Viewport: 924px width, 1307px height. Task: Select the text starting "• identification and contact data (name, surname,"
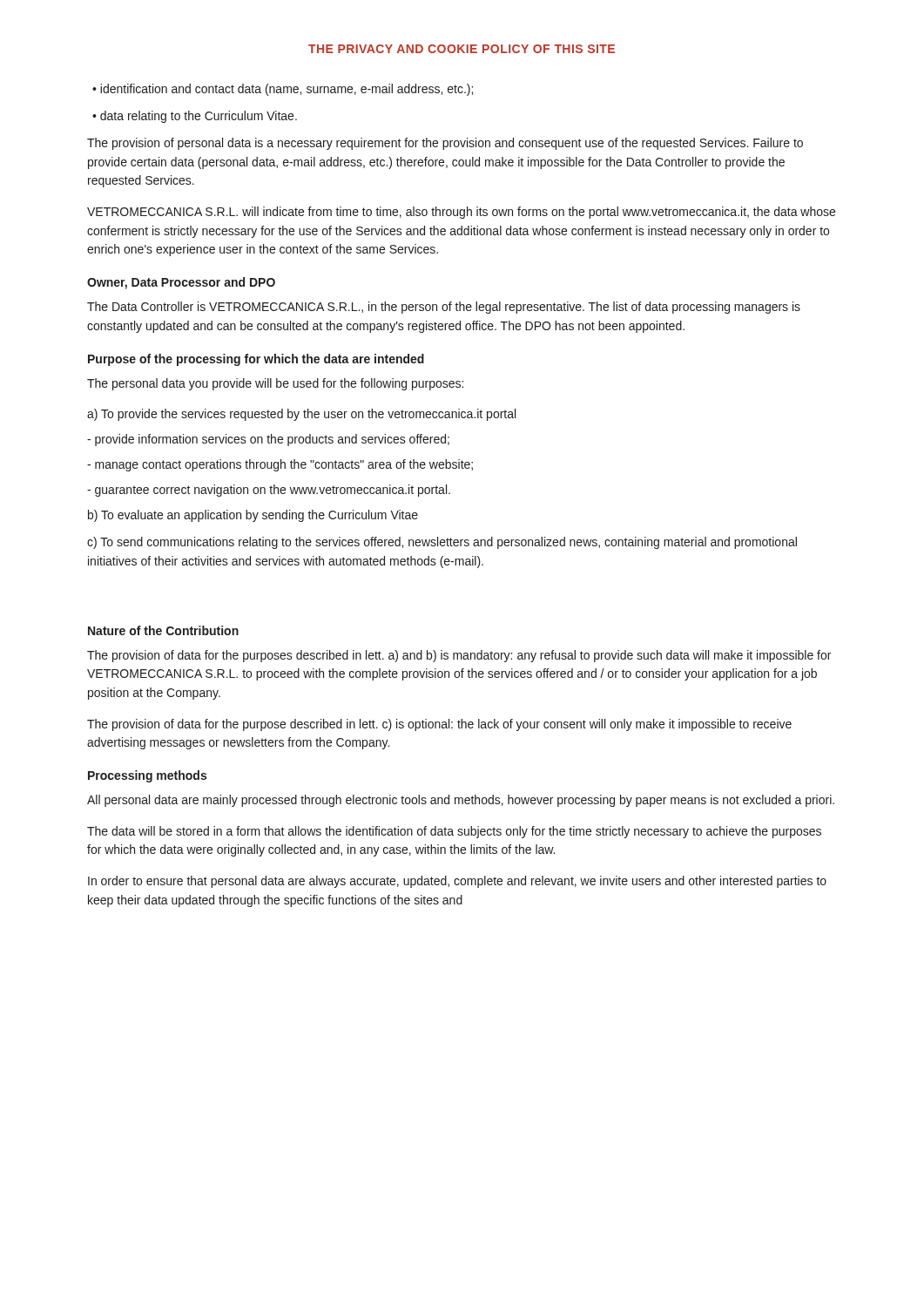[283, 89]
